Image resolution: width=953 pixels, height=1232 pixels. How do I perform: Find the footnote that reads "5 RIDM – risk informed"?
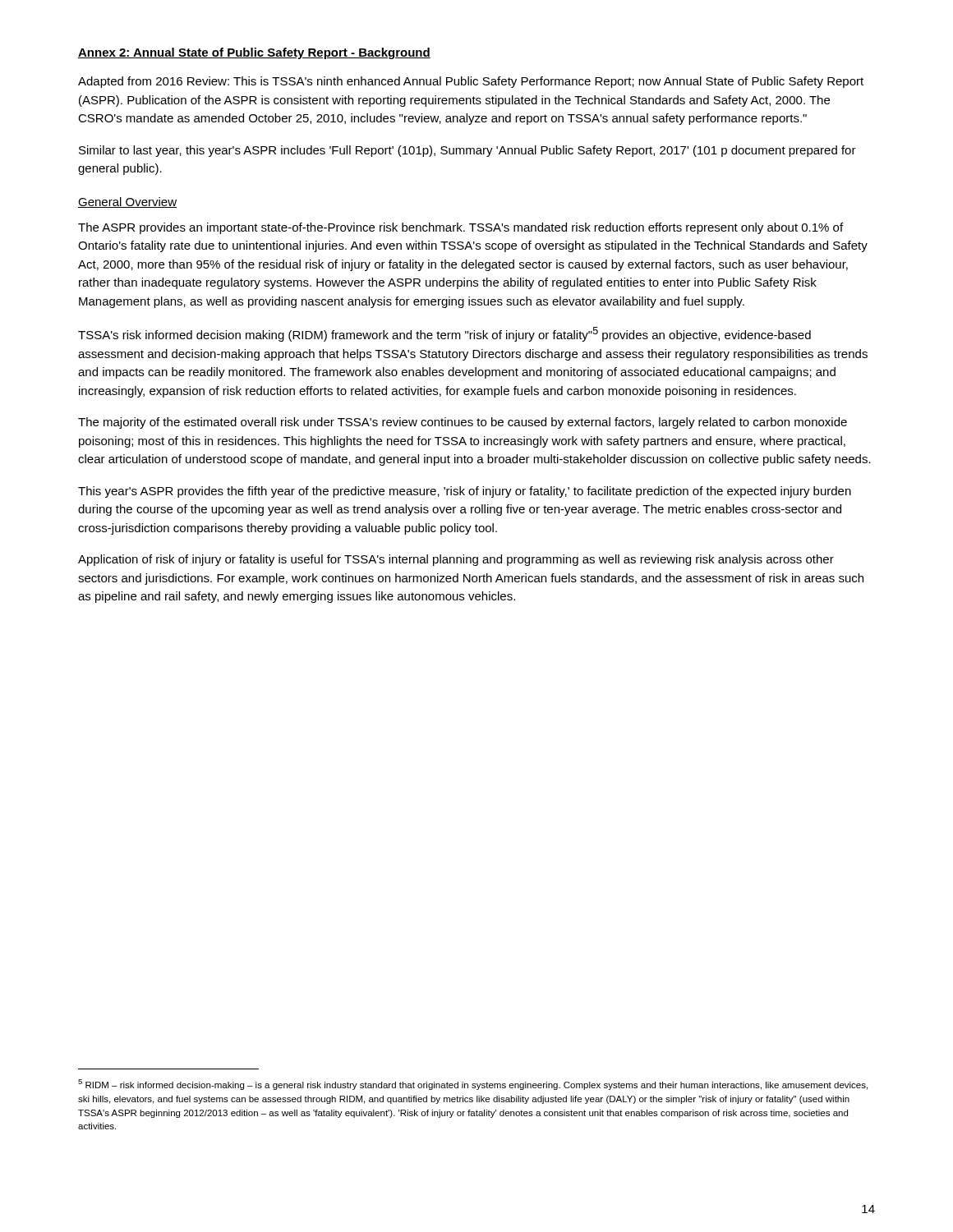[x=473, y=1104]
